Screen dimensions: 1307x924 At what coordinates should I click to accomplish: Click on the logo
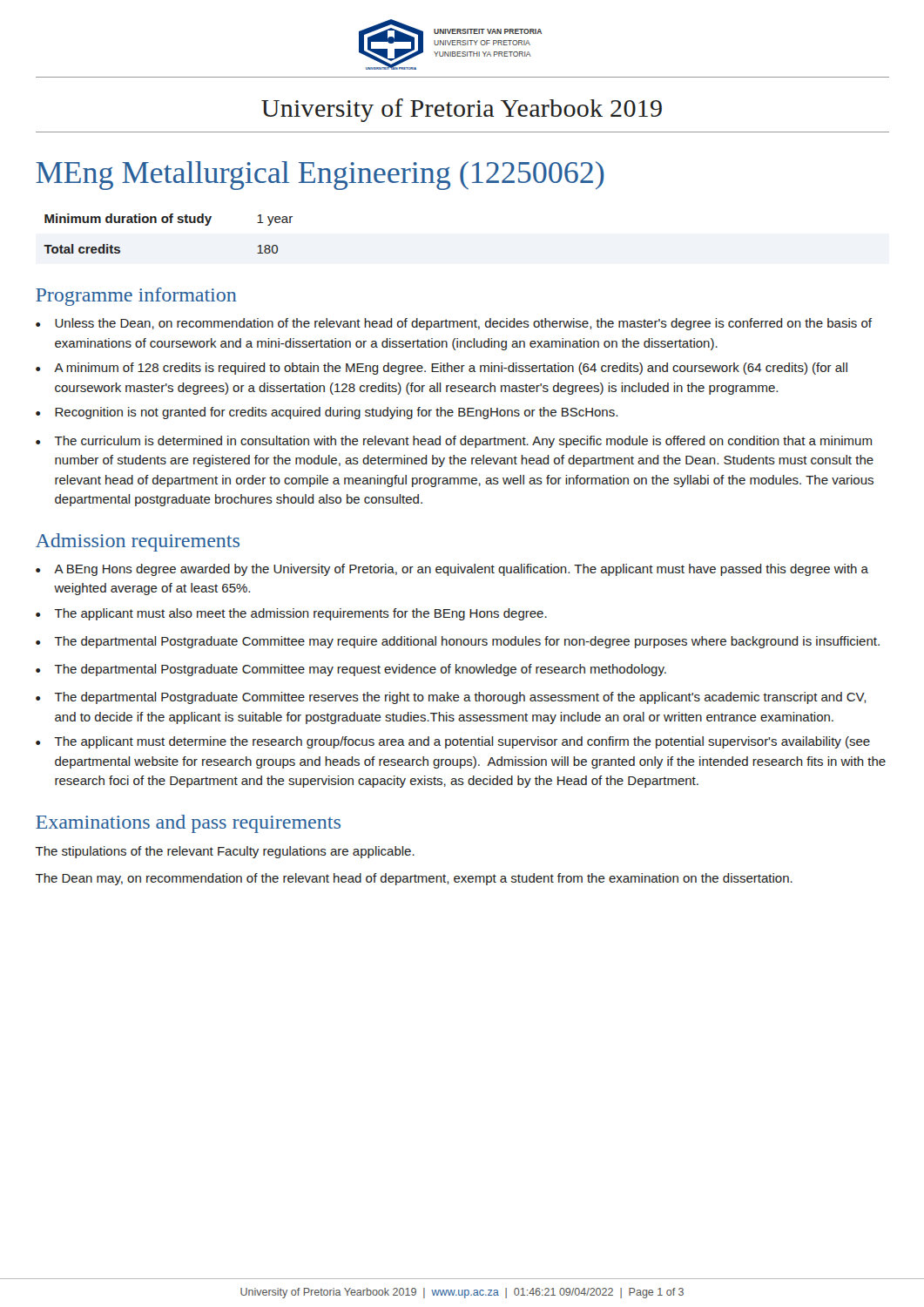(462, 43)
